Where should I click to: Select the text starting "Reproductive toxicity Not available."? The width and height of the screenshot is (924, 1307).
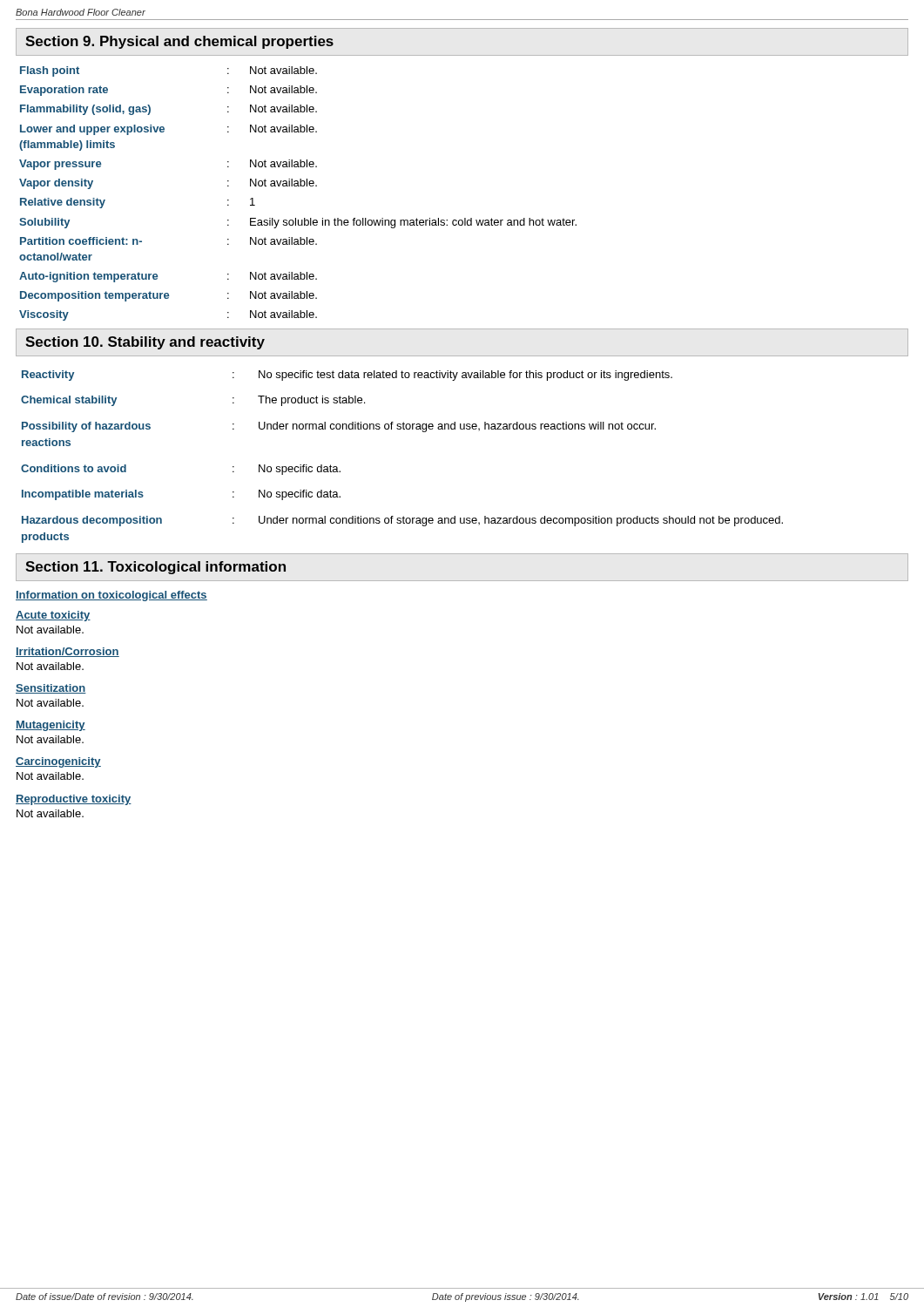74,800
